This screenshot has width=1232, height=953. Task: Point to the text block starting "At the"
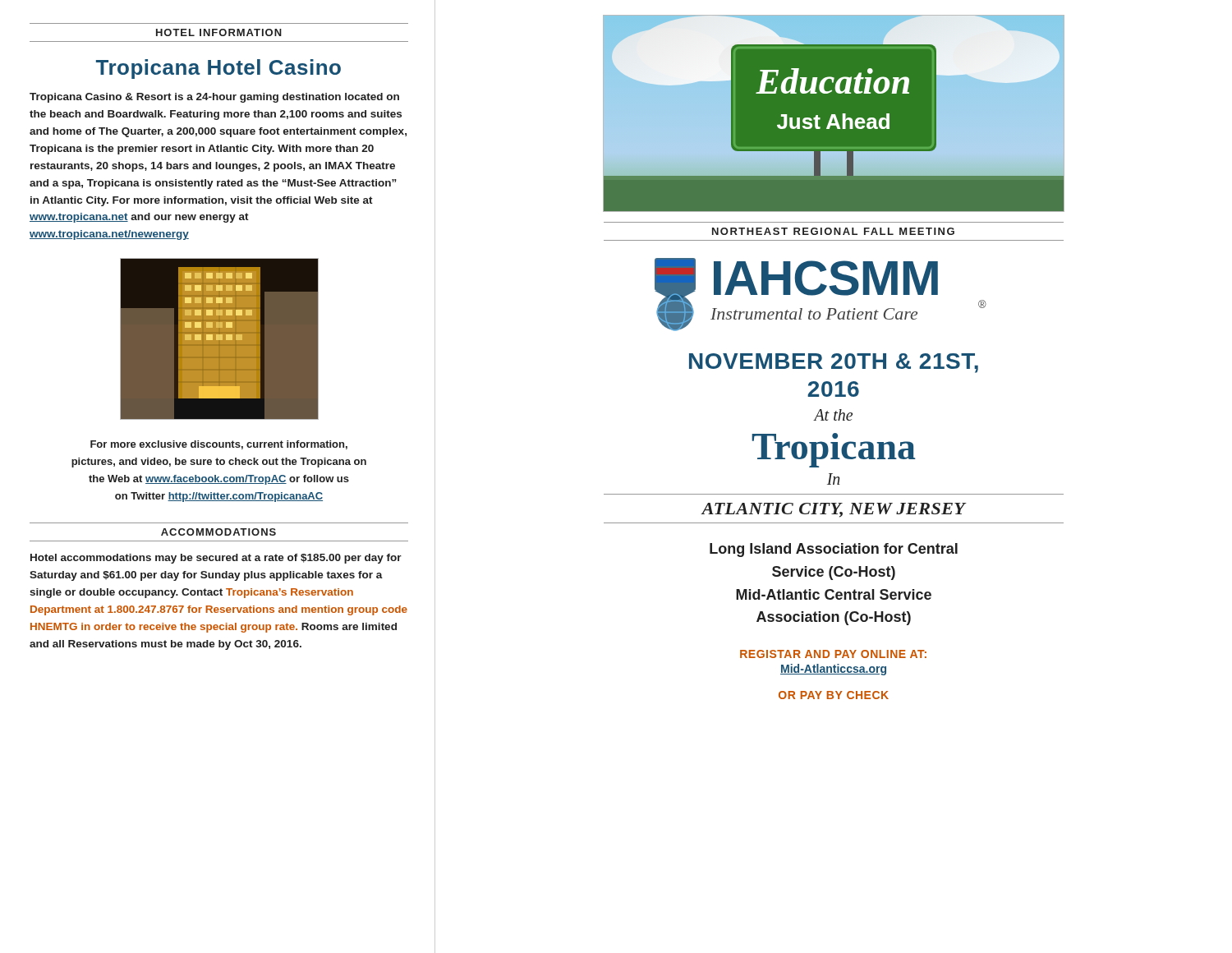pos(834,415)
